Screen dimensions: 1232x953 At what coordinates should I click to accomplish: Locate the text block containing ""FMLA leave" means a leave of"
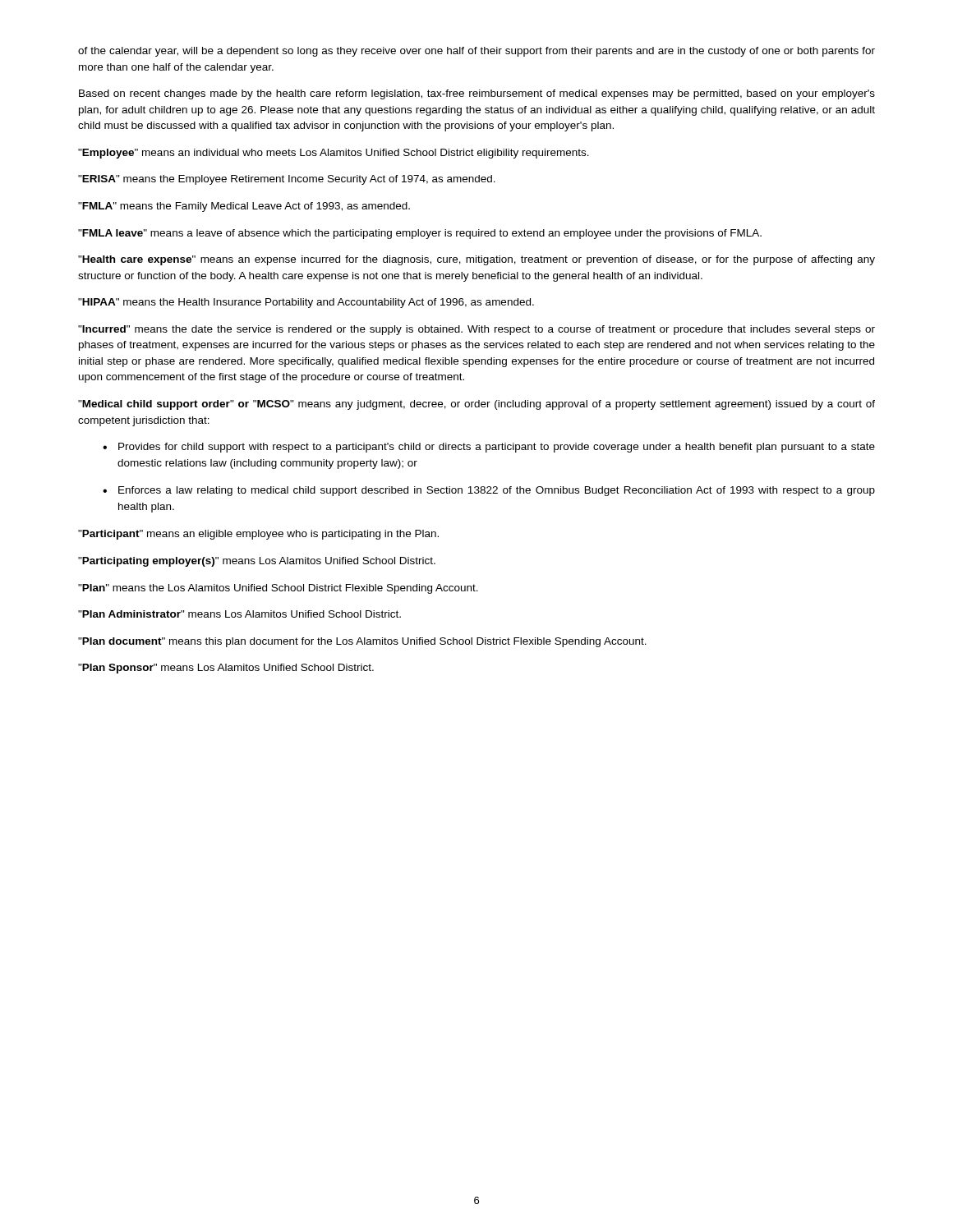[420, 232]
